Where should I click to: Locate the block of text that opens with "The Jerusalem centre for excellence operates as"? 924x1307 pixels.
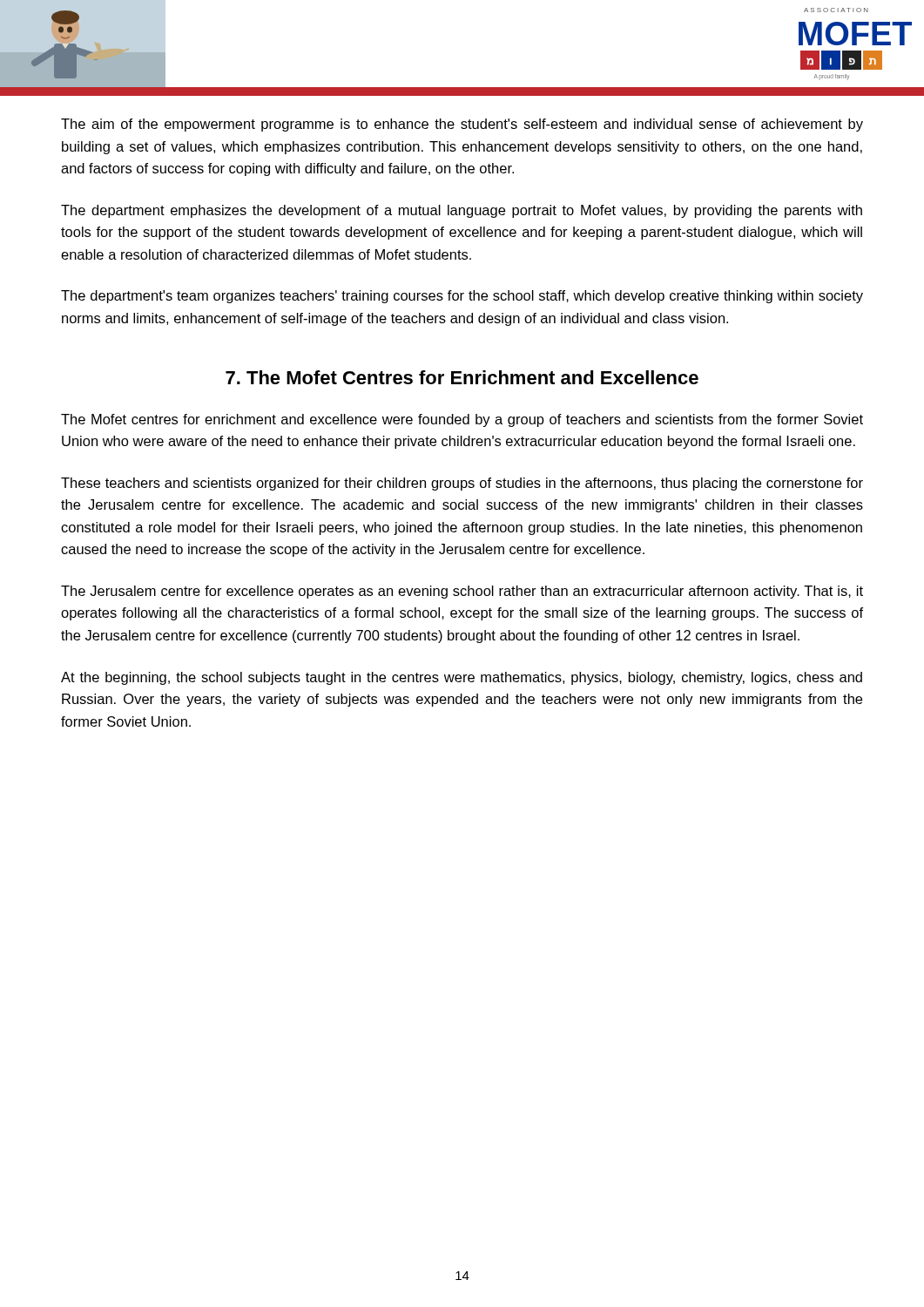(462, 613)
